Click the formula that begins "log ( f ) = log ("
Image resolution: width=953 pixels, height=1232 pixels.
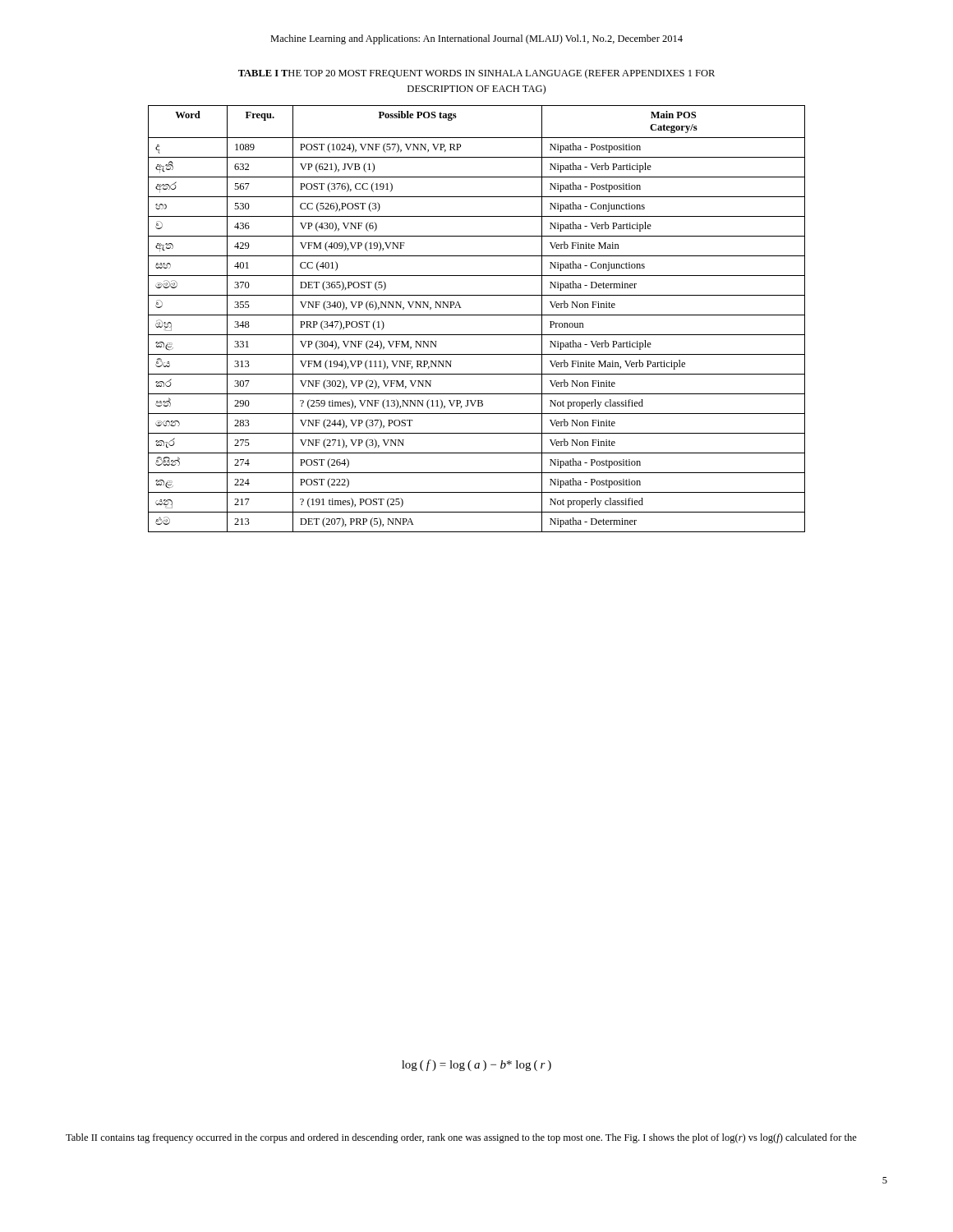click(476, 1064)
